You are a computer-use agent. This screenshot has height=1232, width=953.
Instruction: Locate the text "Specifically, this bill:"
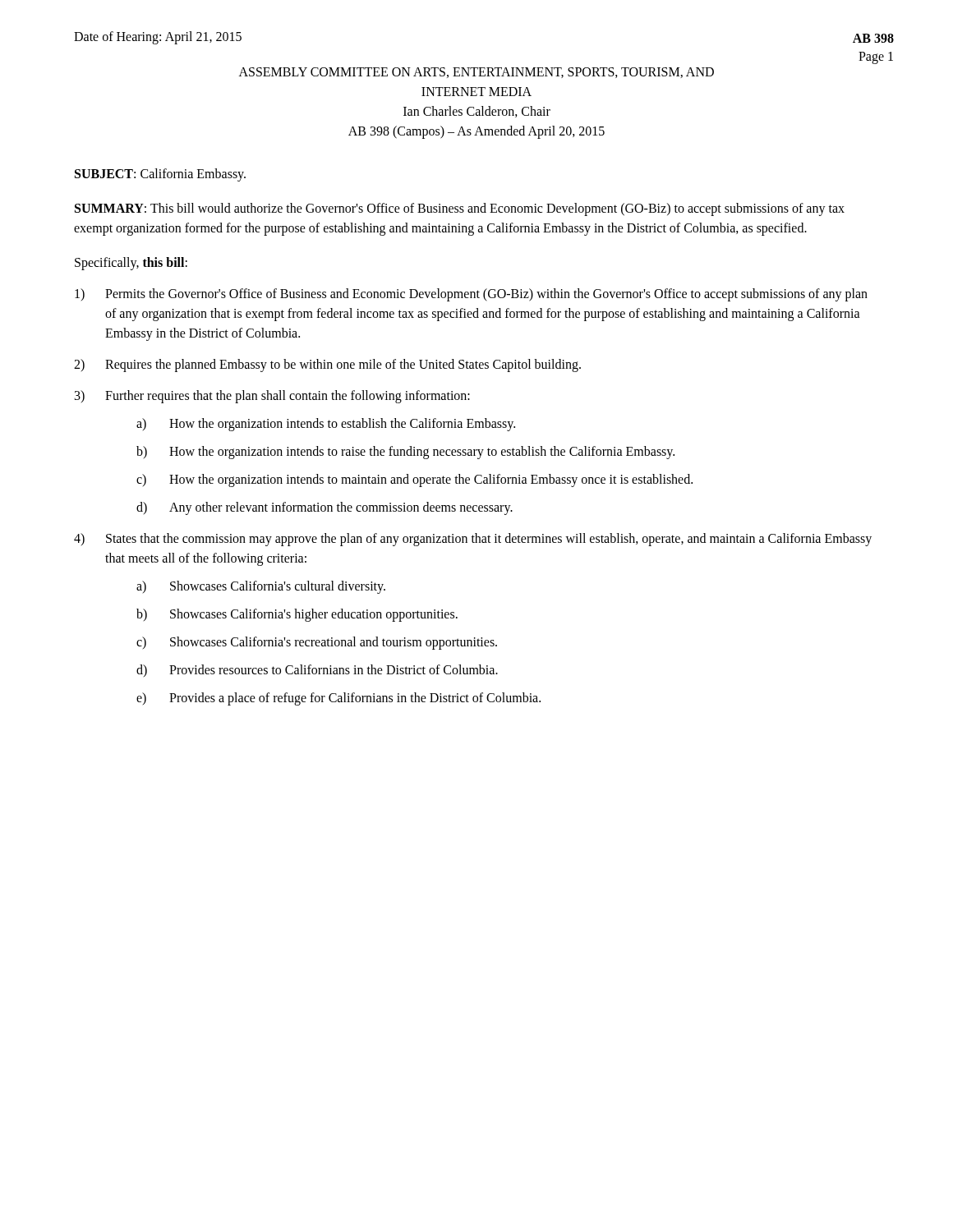[131, 262]
